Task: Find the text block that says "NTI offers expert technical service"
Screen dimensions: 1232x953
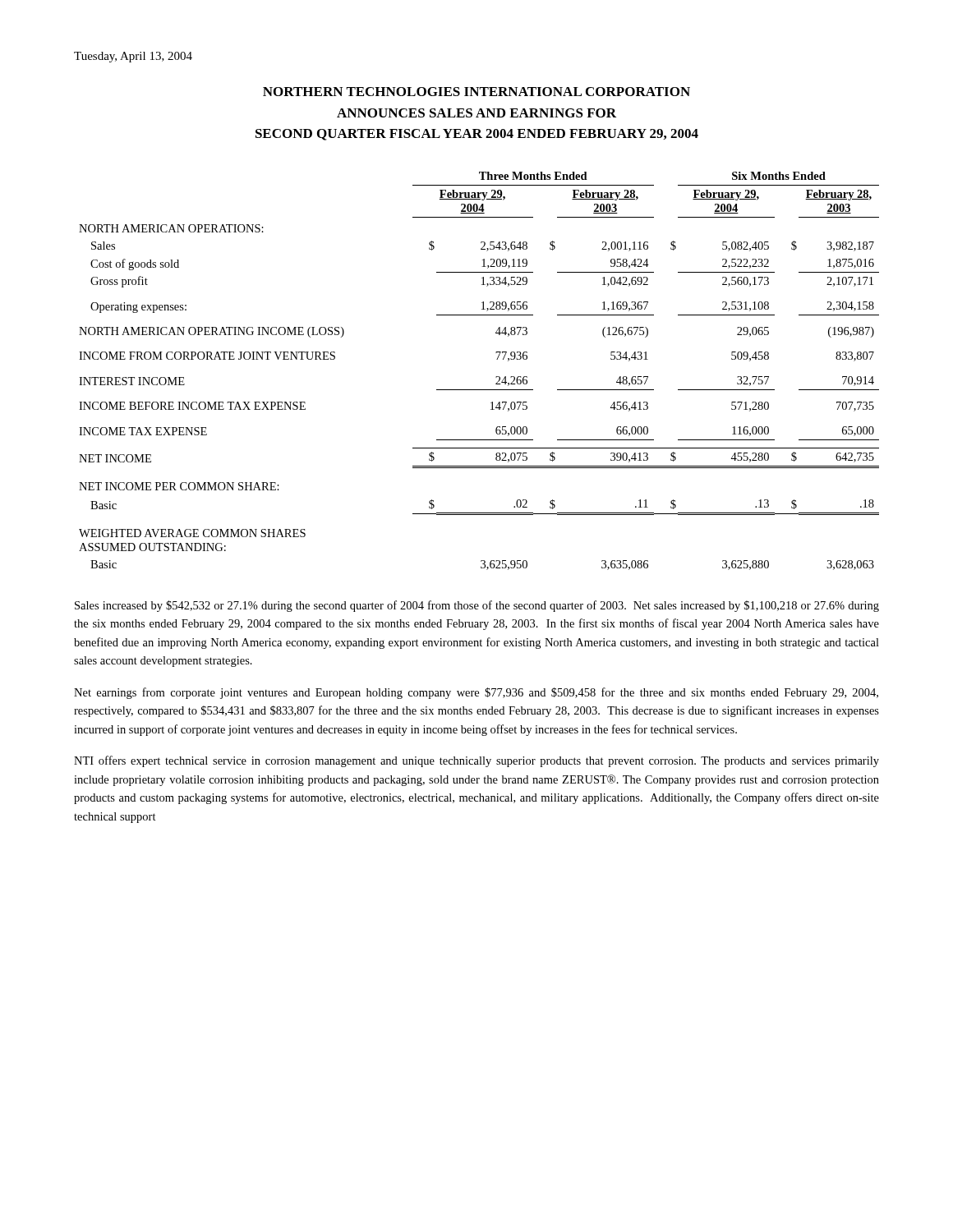Action: 476,788
